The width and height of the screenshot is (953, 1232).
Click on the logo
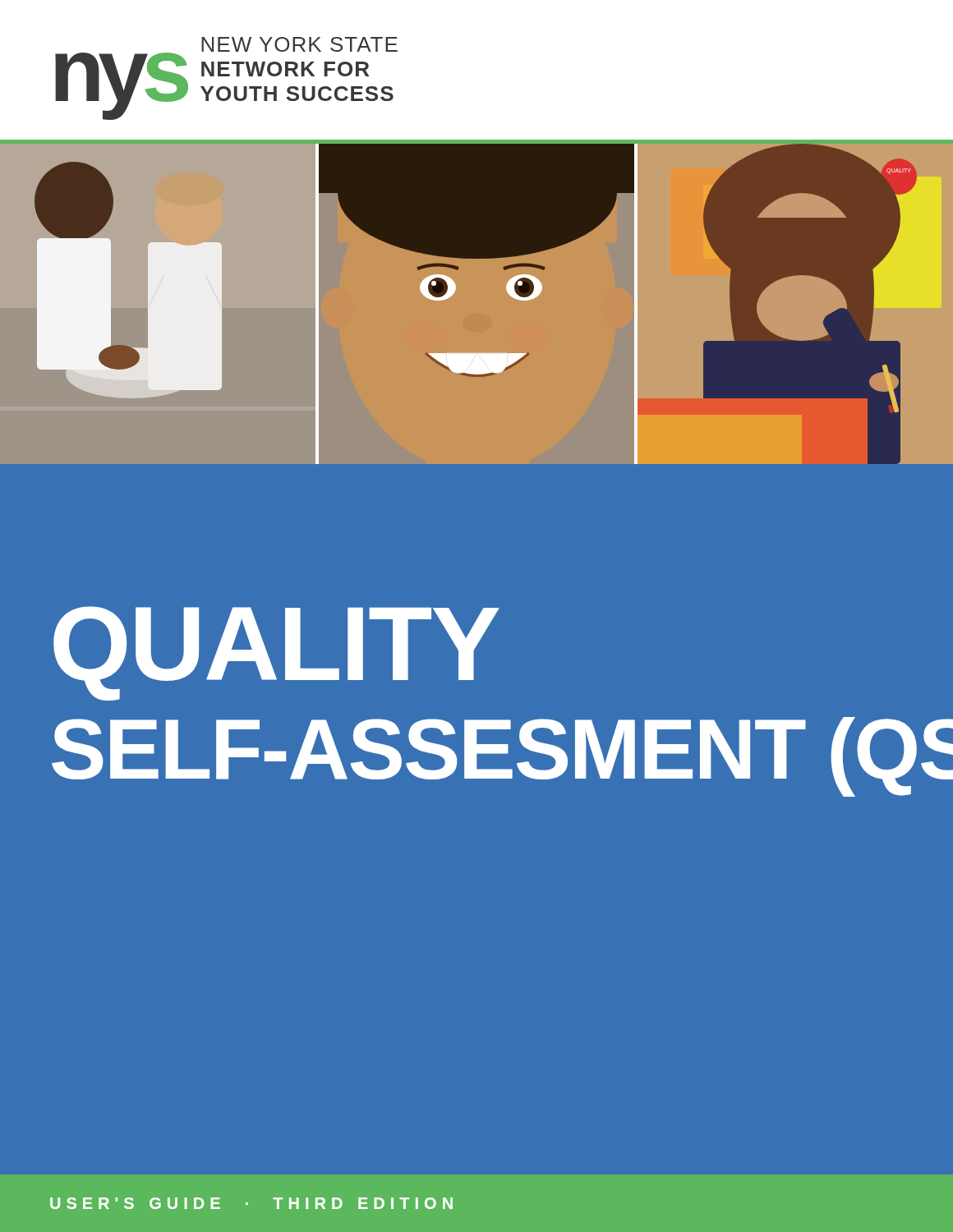[476, 70]
